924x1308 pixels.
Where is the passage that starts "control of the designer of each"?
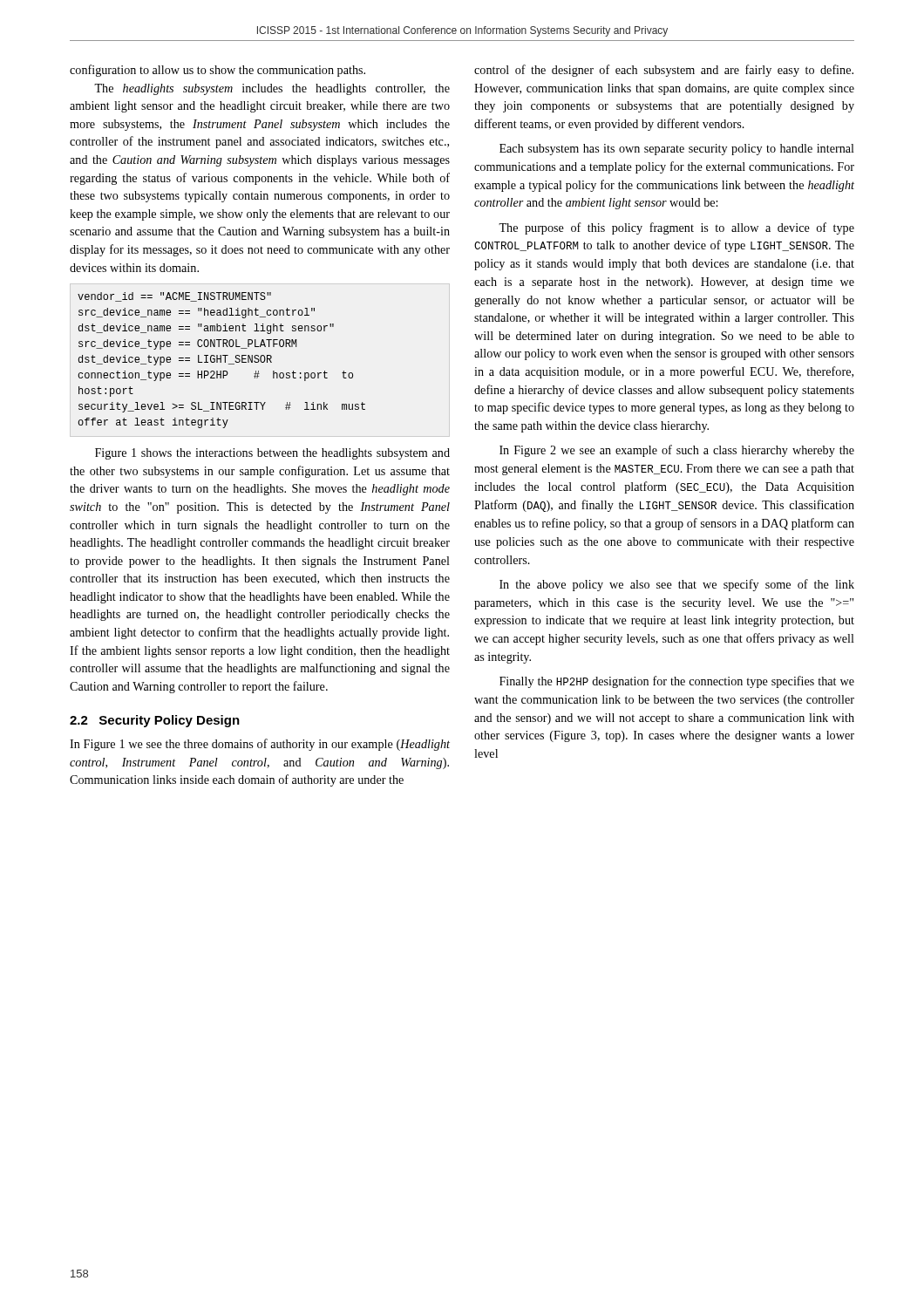click(664, 412)
